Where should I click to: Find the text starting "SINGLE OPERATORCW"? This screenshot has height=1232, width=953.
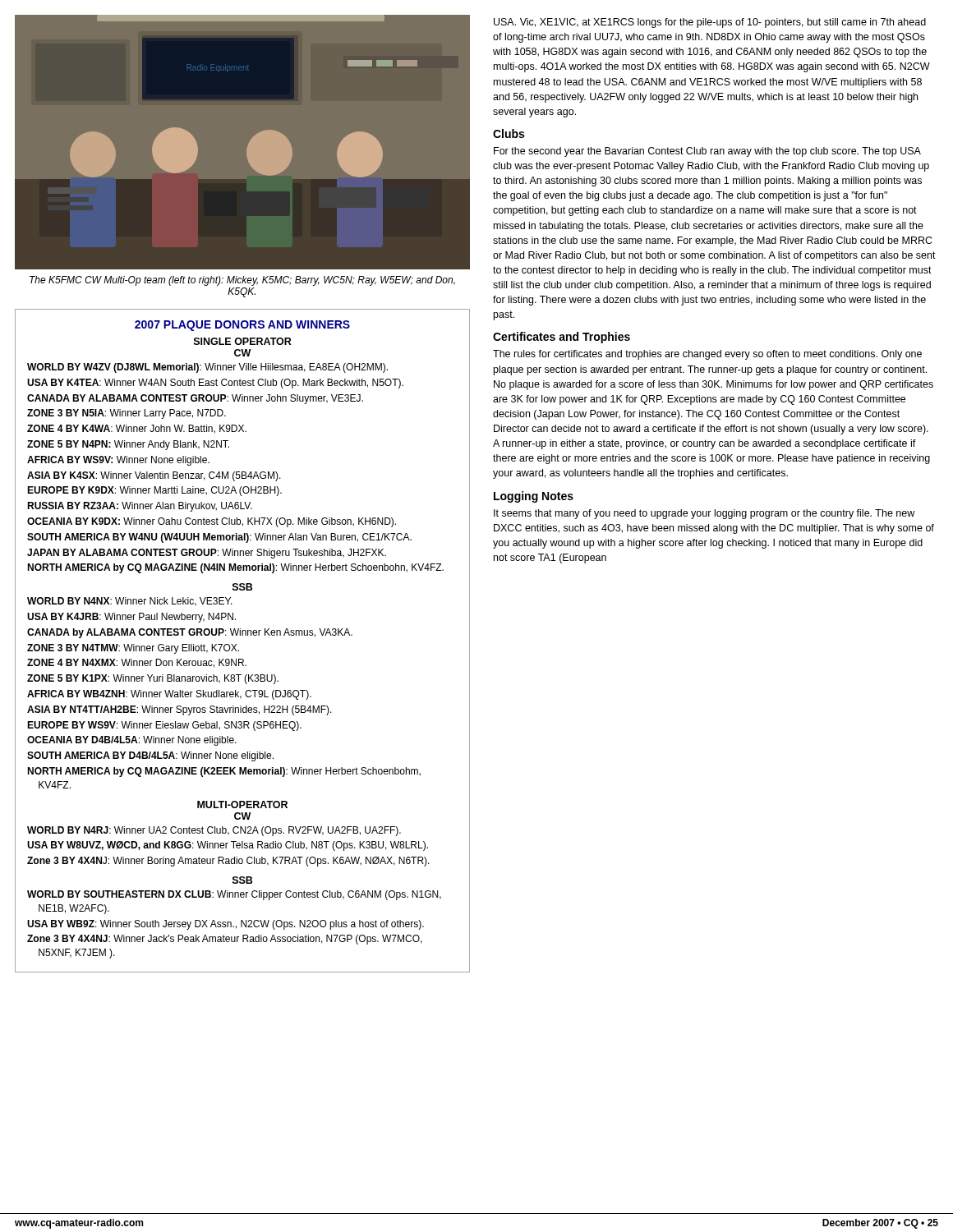tap(242, 347)
